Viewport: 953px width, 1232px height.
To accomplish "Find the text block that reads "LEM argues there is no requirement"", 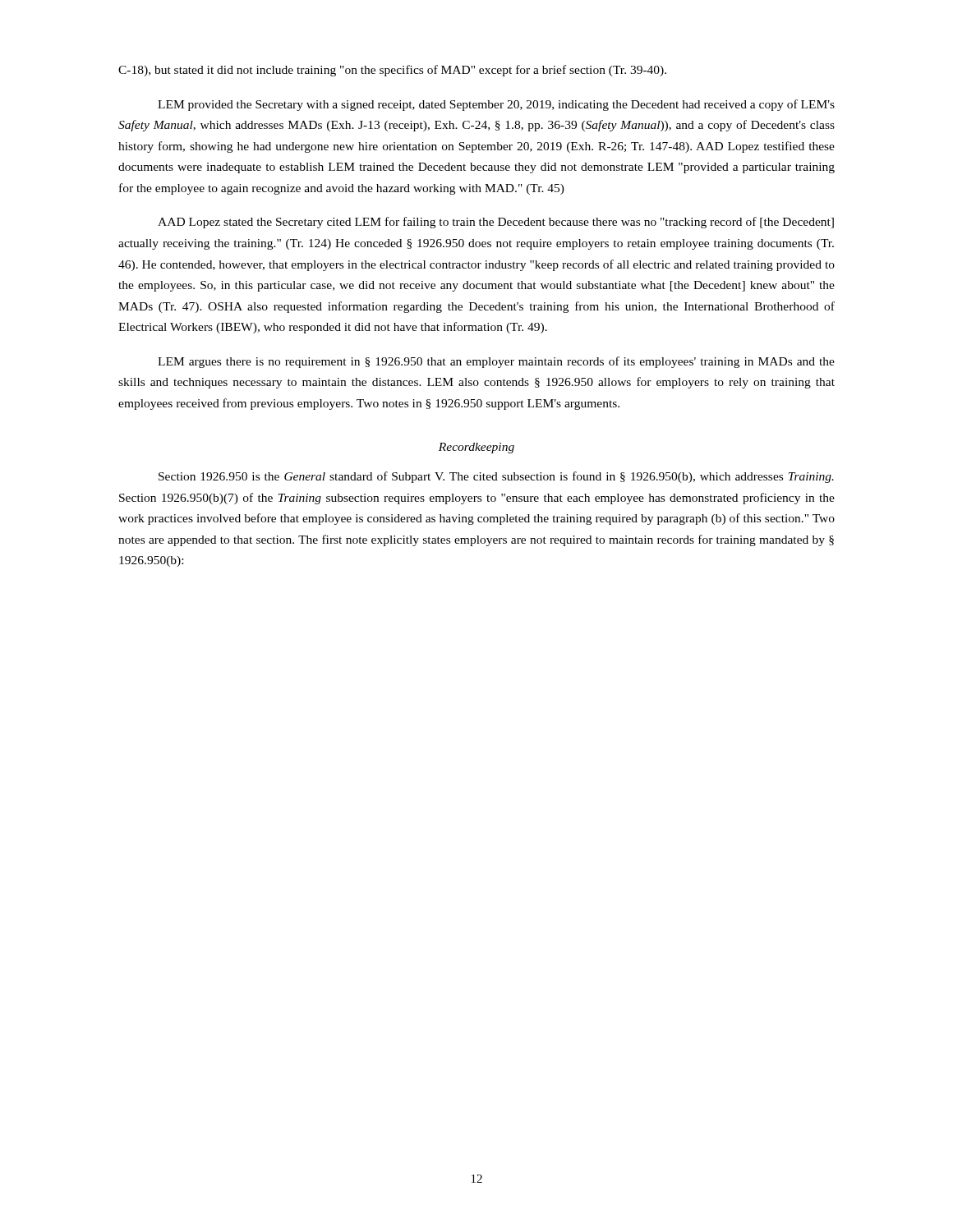I will tap(476, 382).
